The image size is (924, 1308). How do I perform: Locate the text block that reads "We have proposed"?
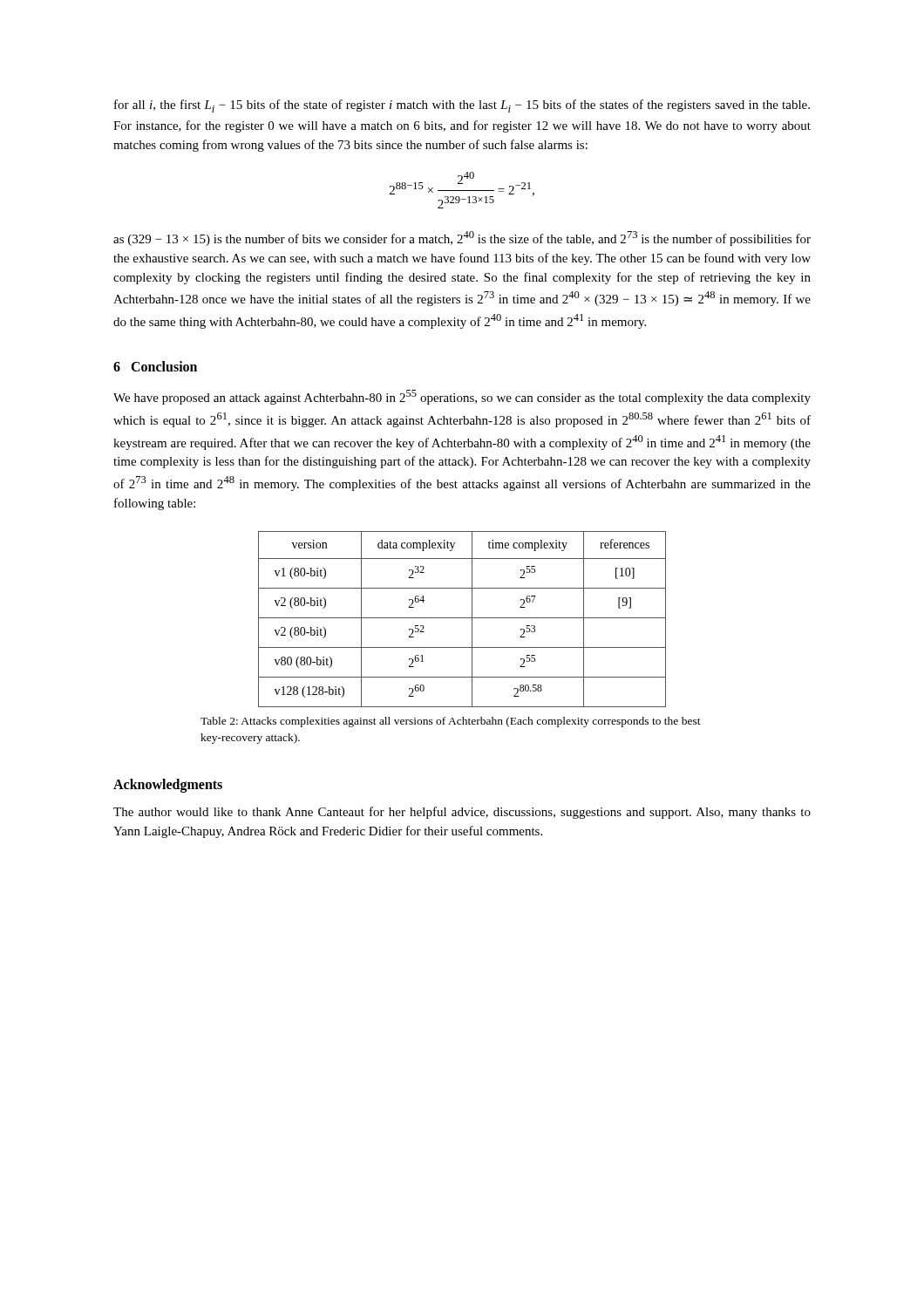(x=462, y=449)
